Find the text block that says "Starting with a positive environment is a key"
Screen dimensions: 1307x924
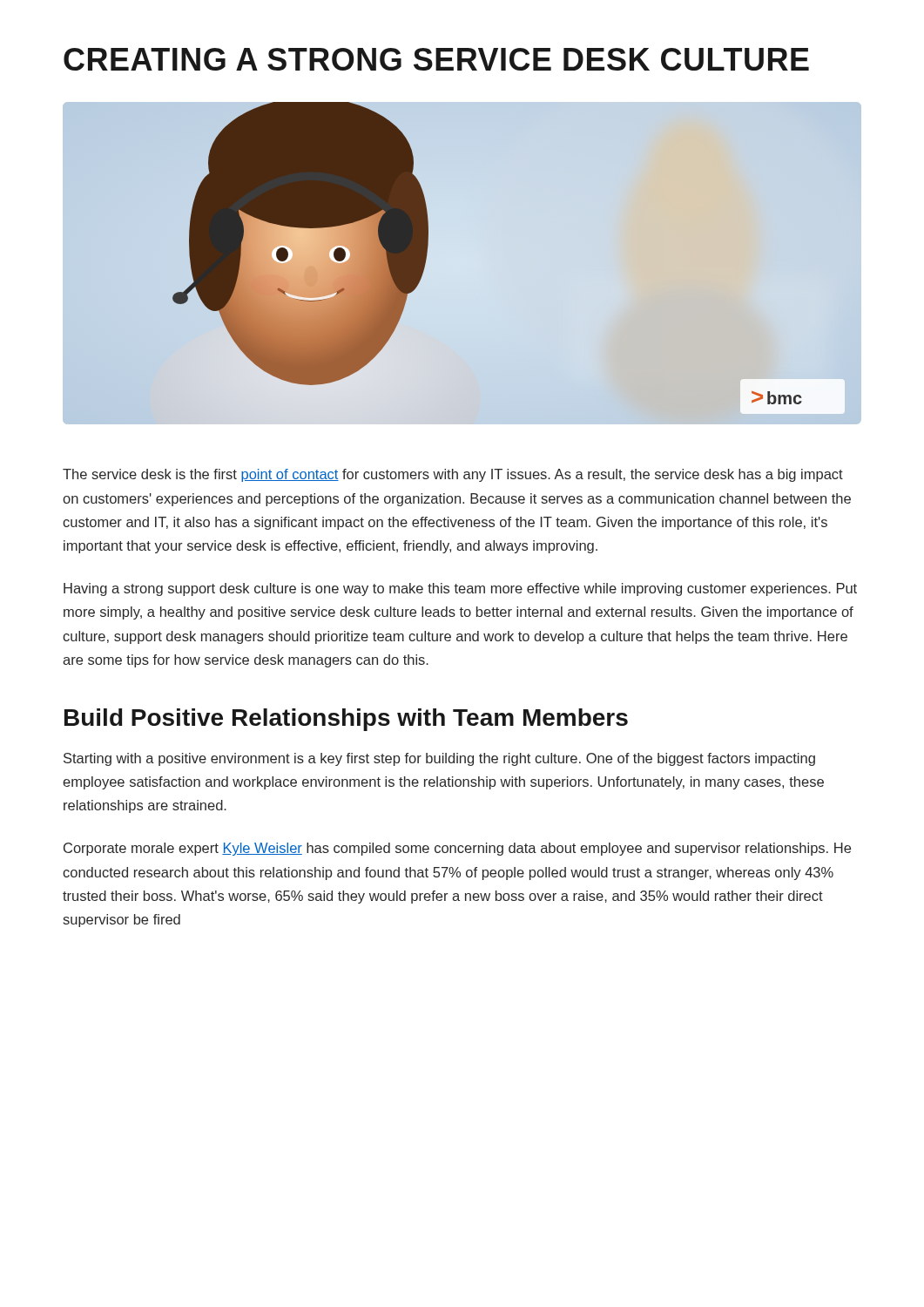444,782
